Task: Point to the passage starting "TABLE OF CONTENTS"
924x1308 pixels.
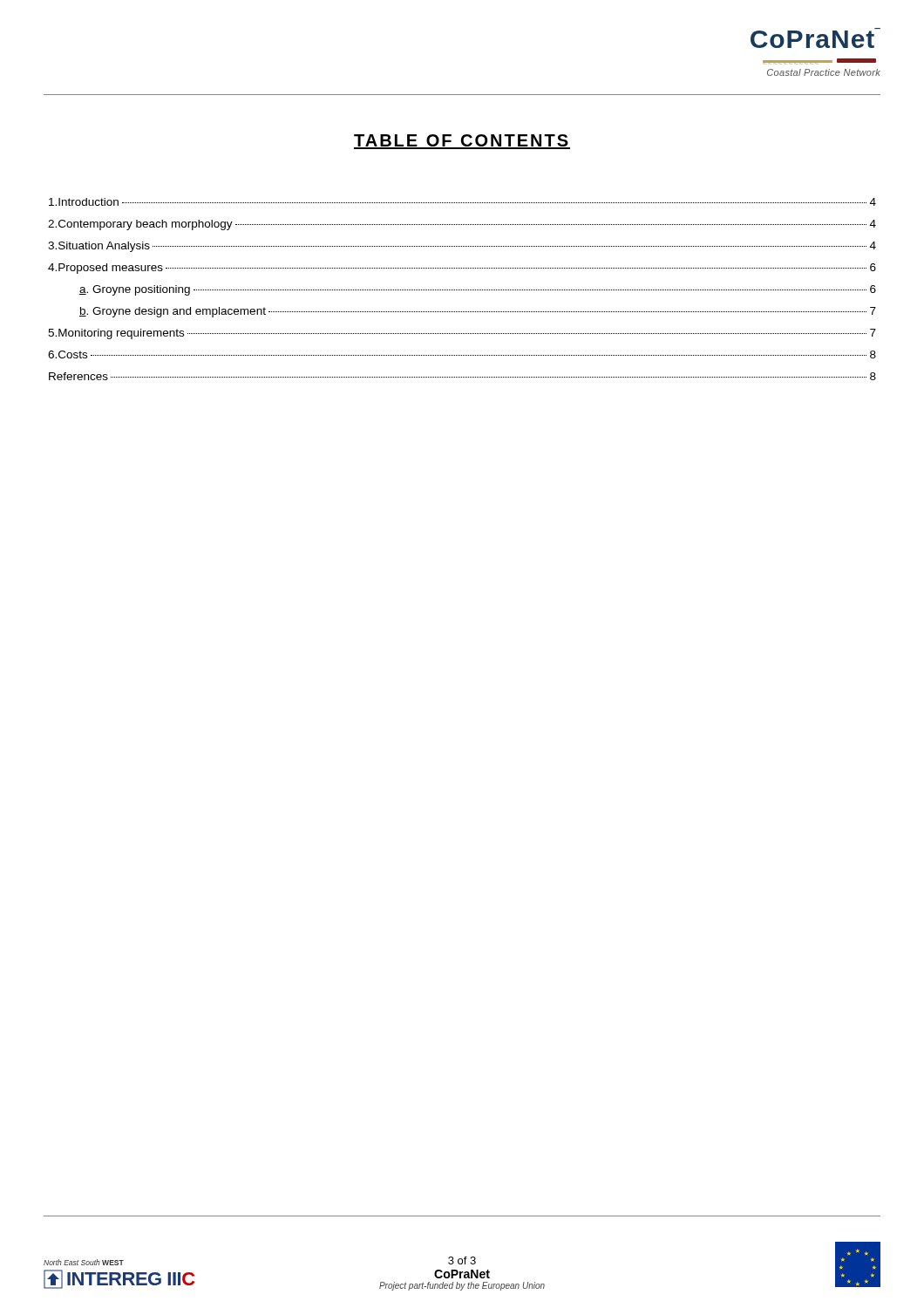Action: (462, 141)
